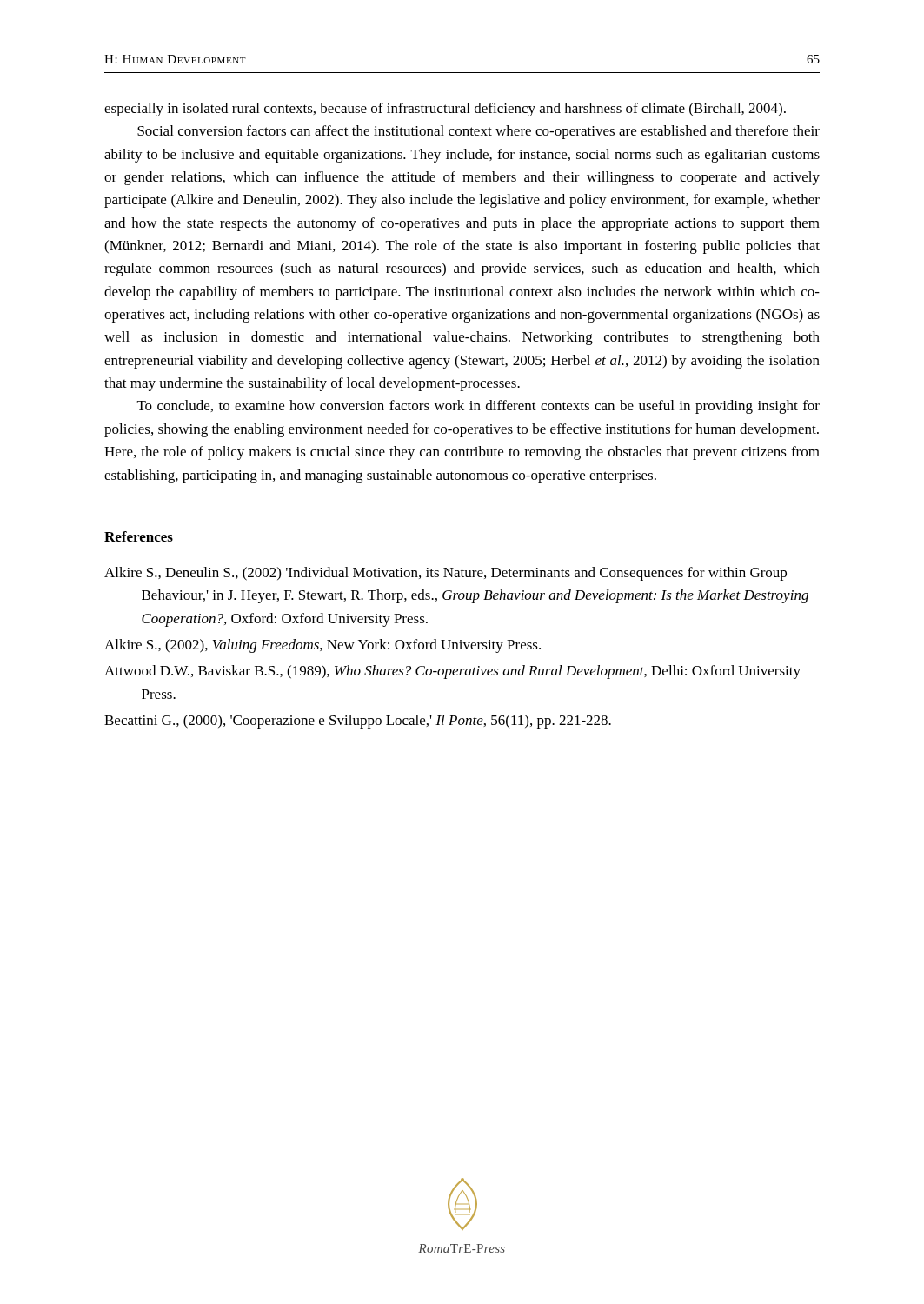Point to the text block starting "Alkire S., (2002), Valuing Freedoms, New York:"
The image size is (924, 1304).
[x=323, y=645]
